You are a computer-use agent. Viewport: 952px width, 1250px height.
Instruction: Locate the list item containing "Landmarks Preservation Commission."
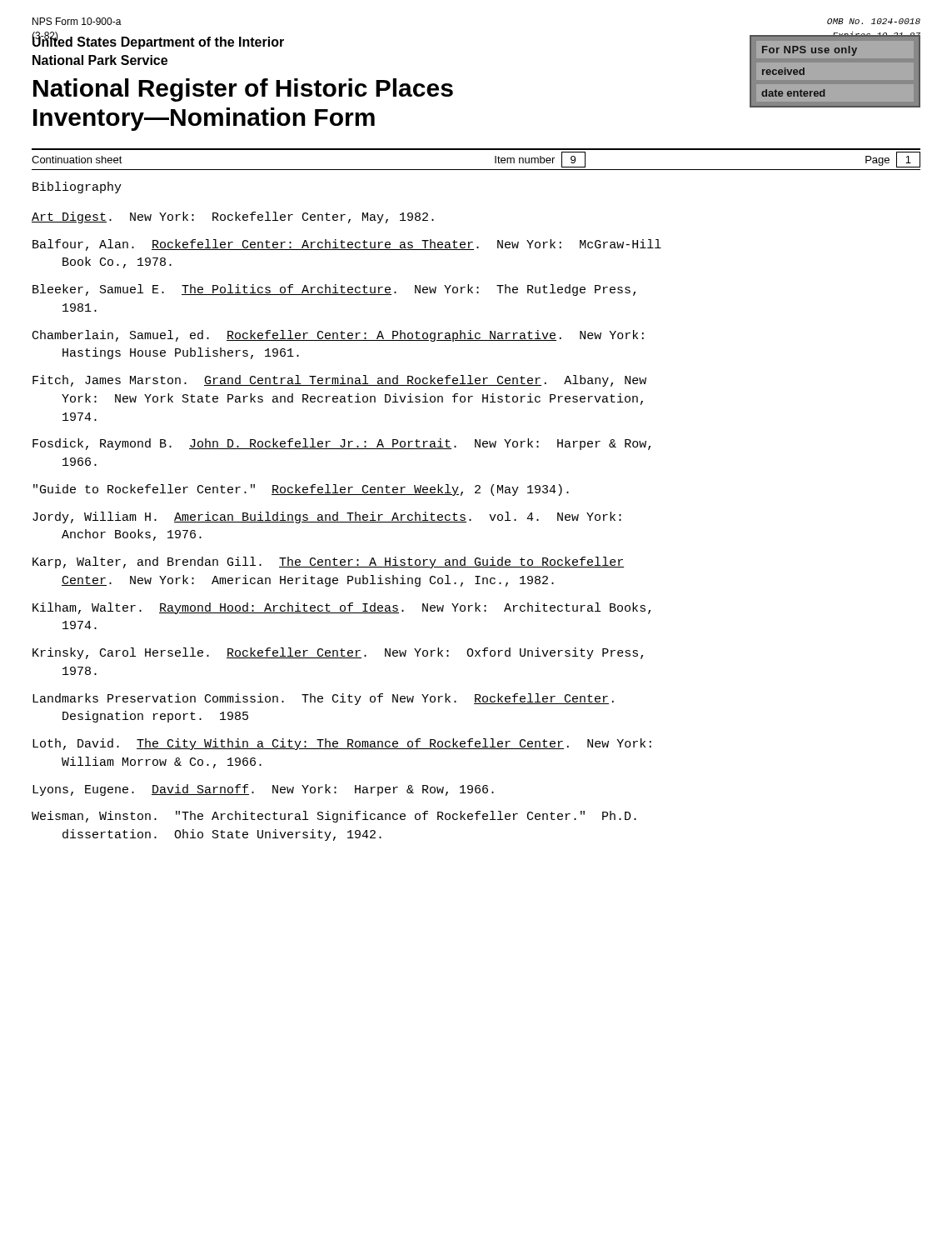pyautogui.click(x=476, y=709)
